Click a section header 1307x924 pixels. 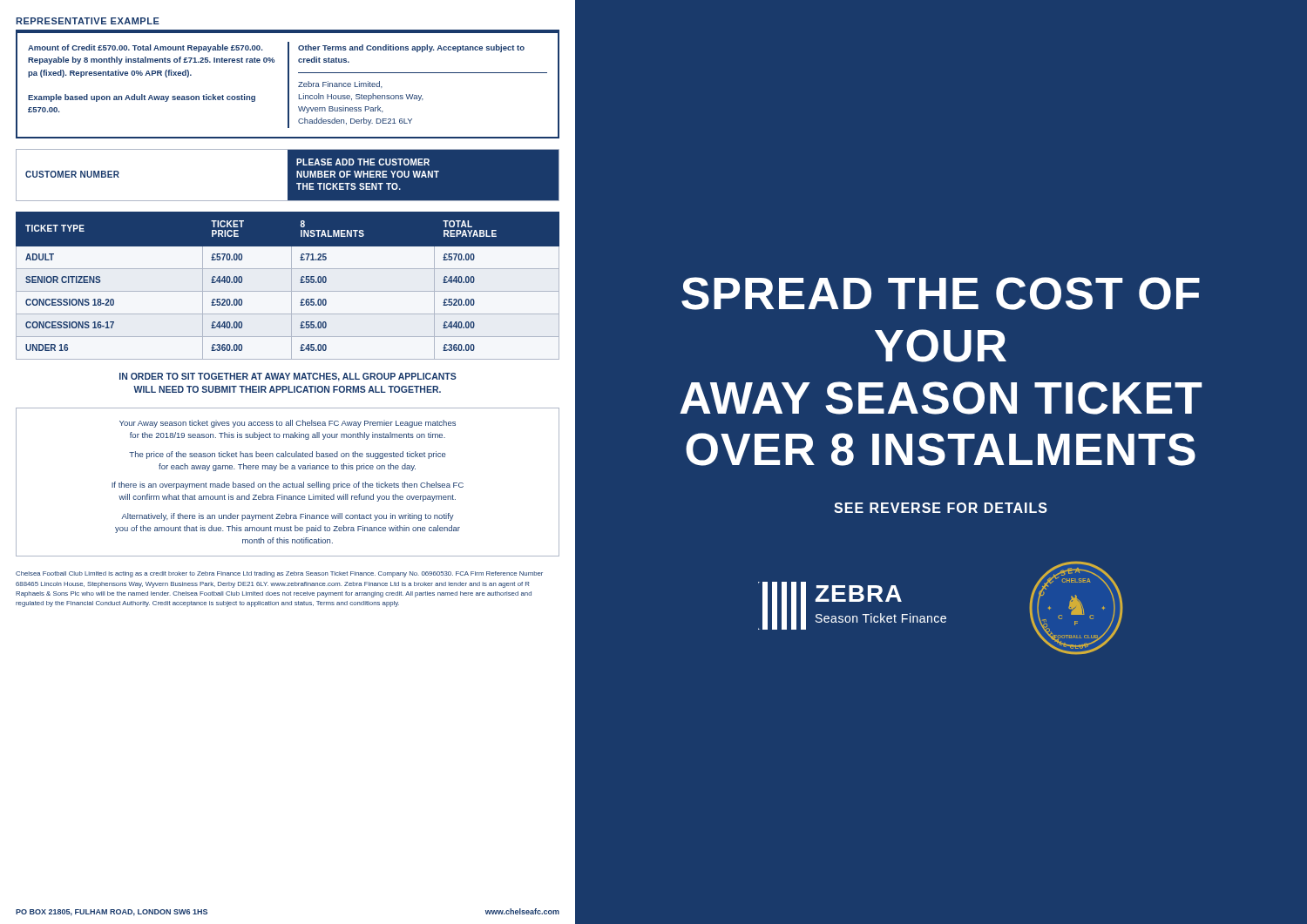coord(88,21)
